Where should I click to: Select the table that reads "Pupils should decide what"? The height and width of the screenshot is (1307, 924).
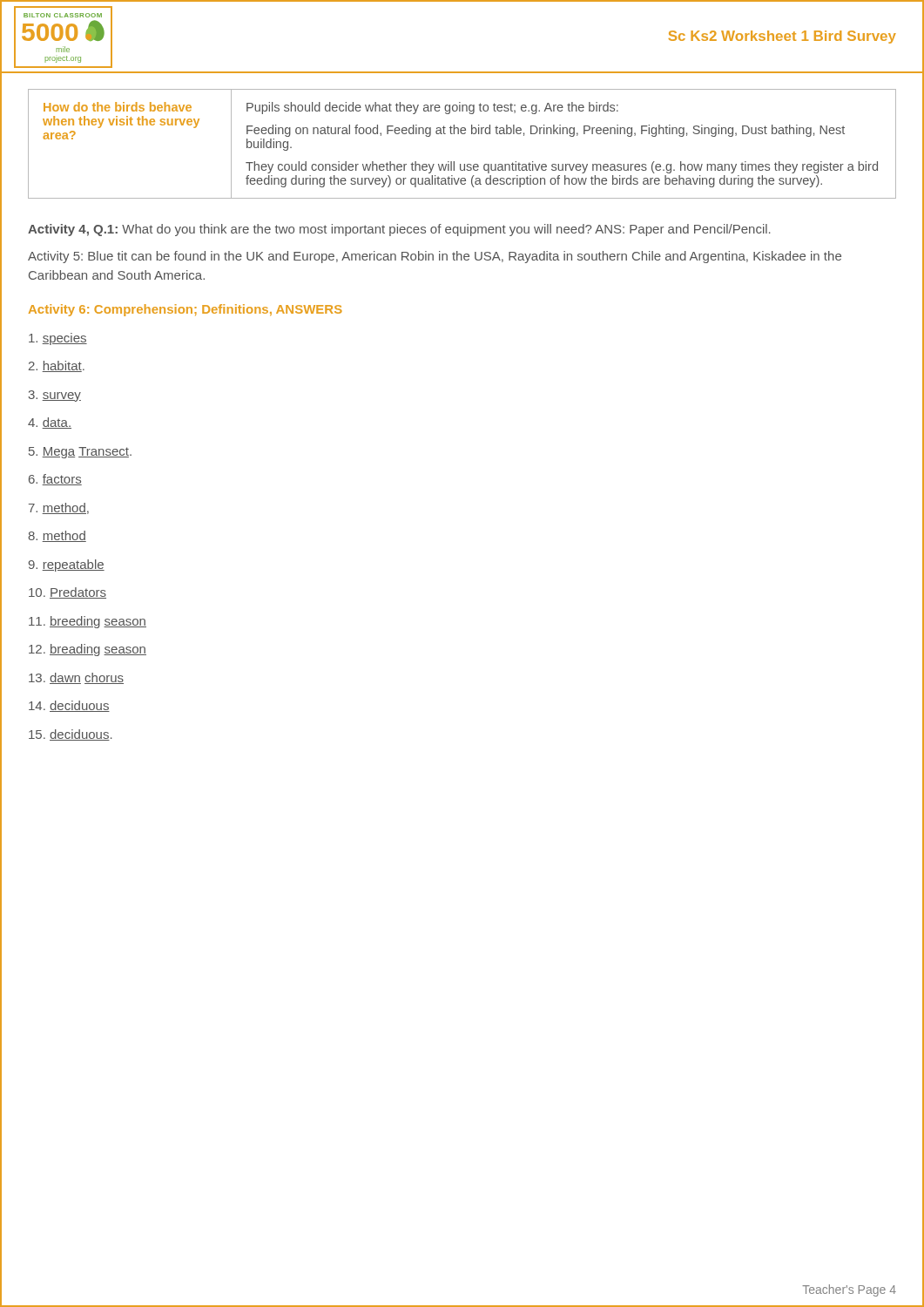coord(462,144)
